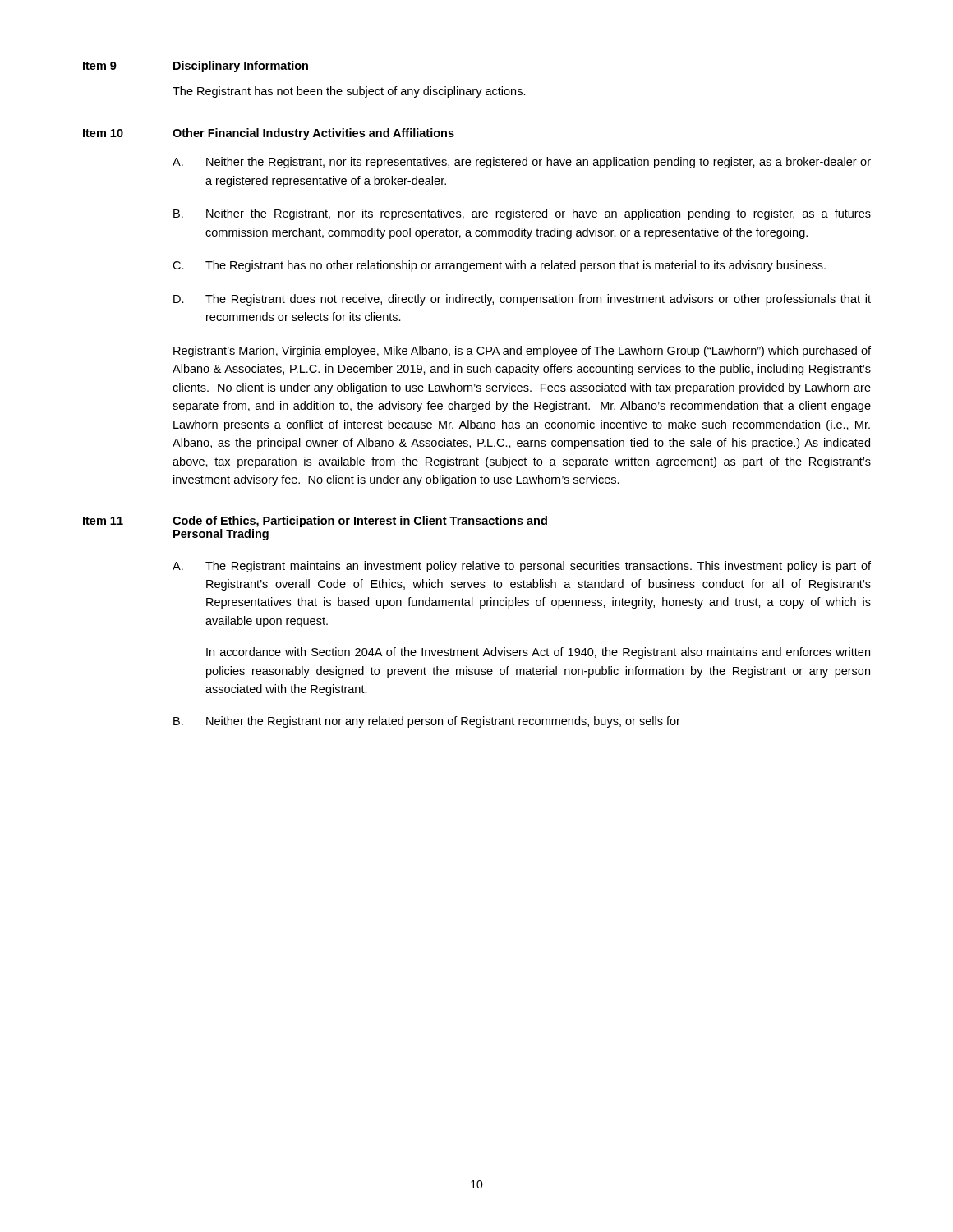Locate the passage starting "Item 11 Code of Ethics, Participation or Interest"
The width and height of the screenshot is (953, 1232).
(315, 527)
